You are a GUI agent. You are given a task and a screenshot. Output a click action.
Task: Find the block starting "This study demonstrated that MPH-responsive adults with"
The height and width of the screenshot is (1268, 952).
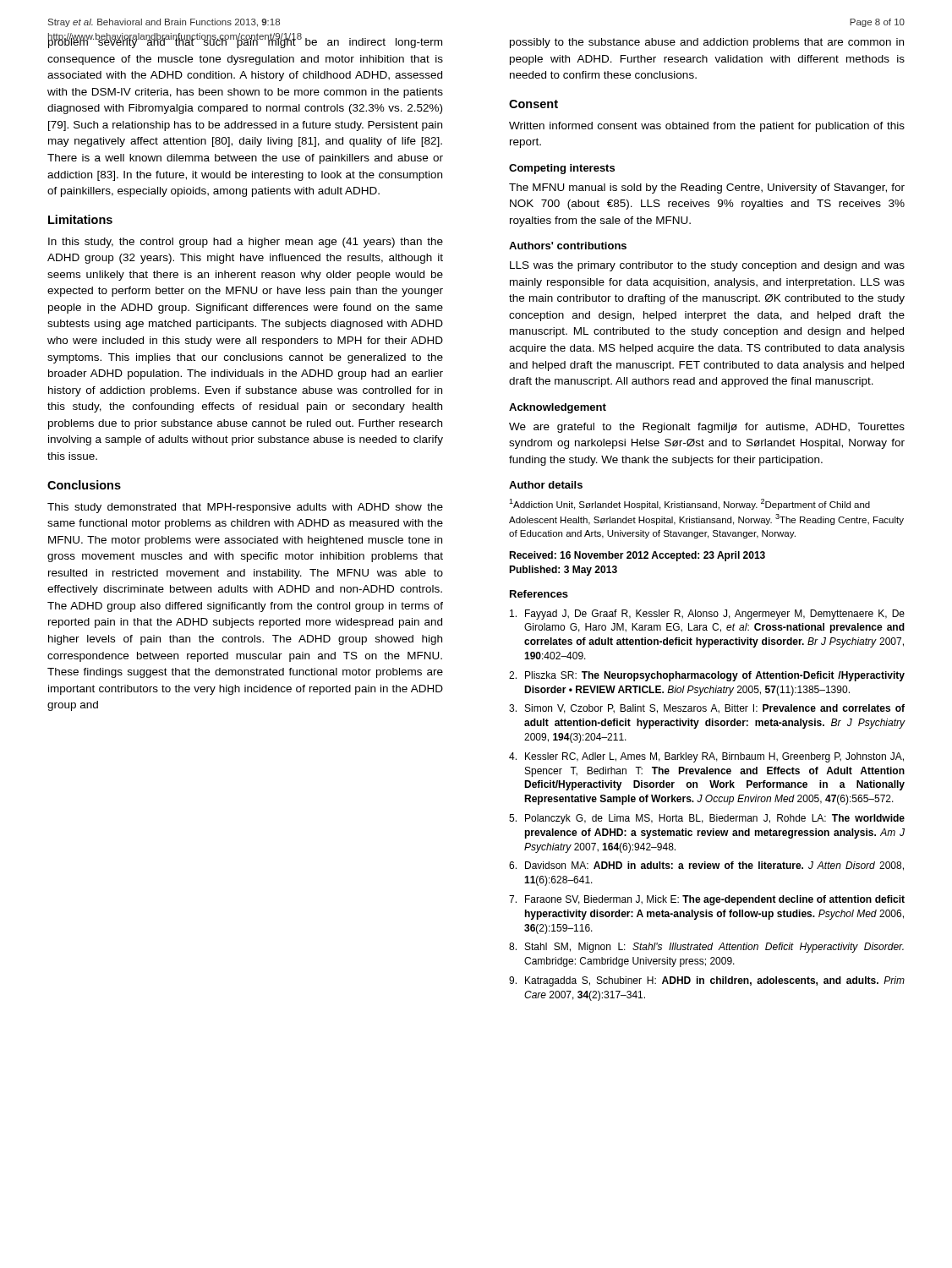245,606
